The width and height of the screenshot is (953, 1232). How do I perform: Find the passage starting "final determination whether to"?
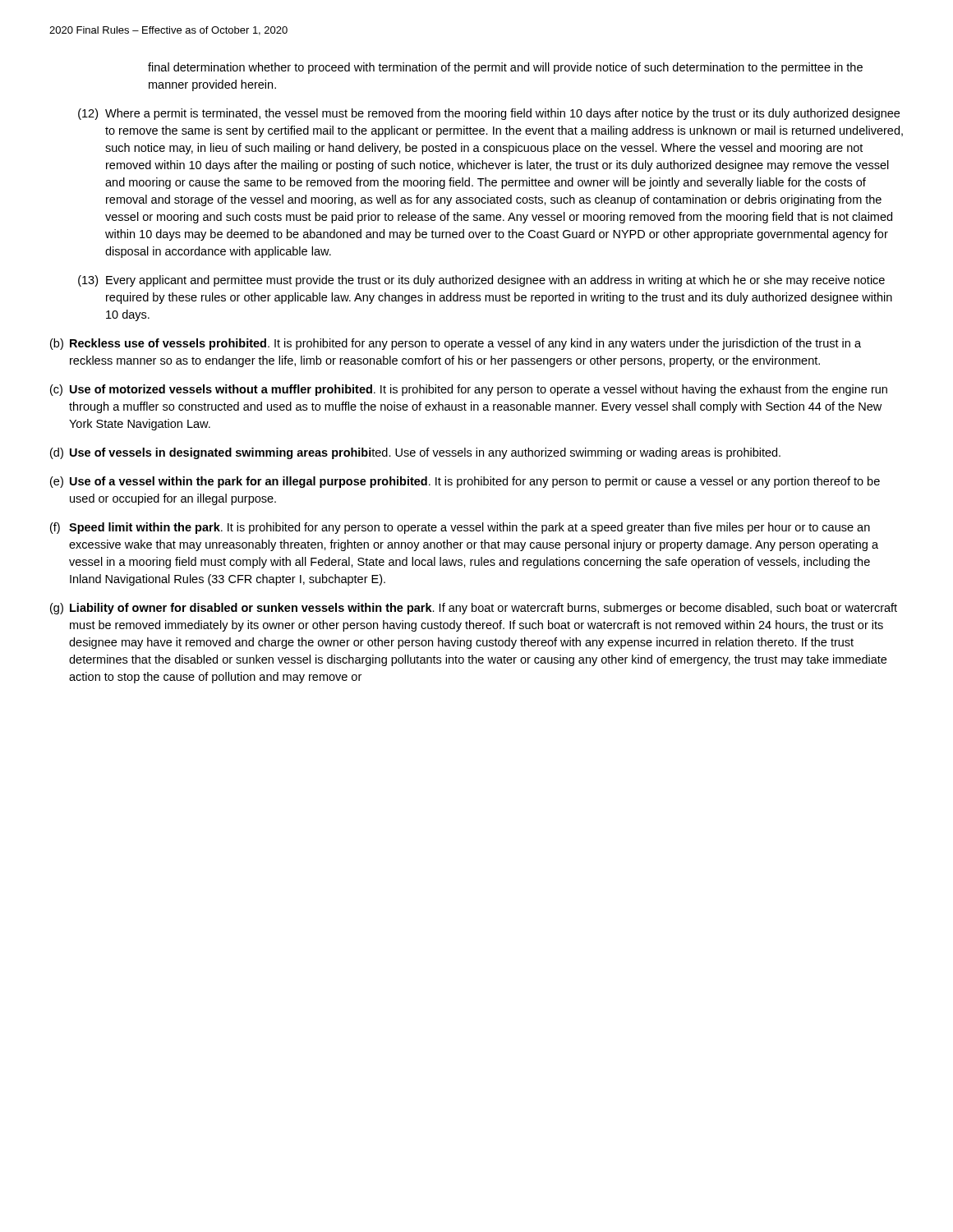tap(505, 76)
